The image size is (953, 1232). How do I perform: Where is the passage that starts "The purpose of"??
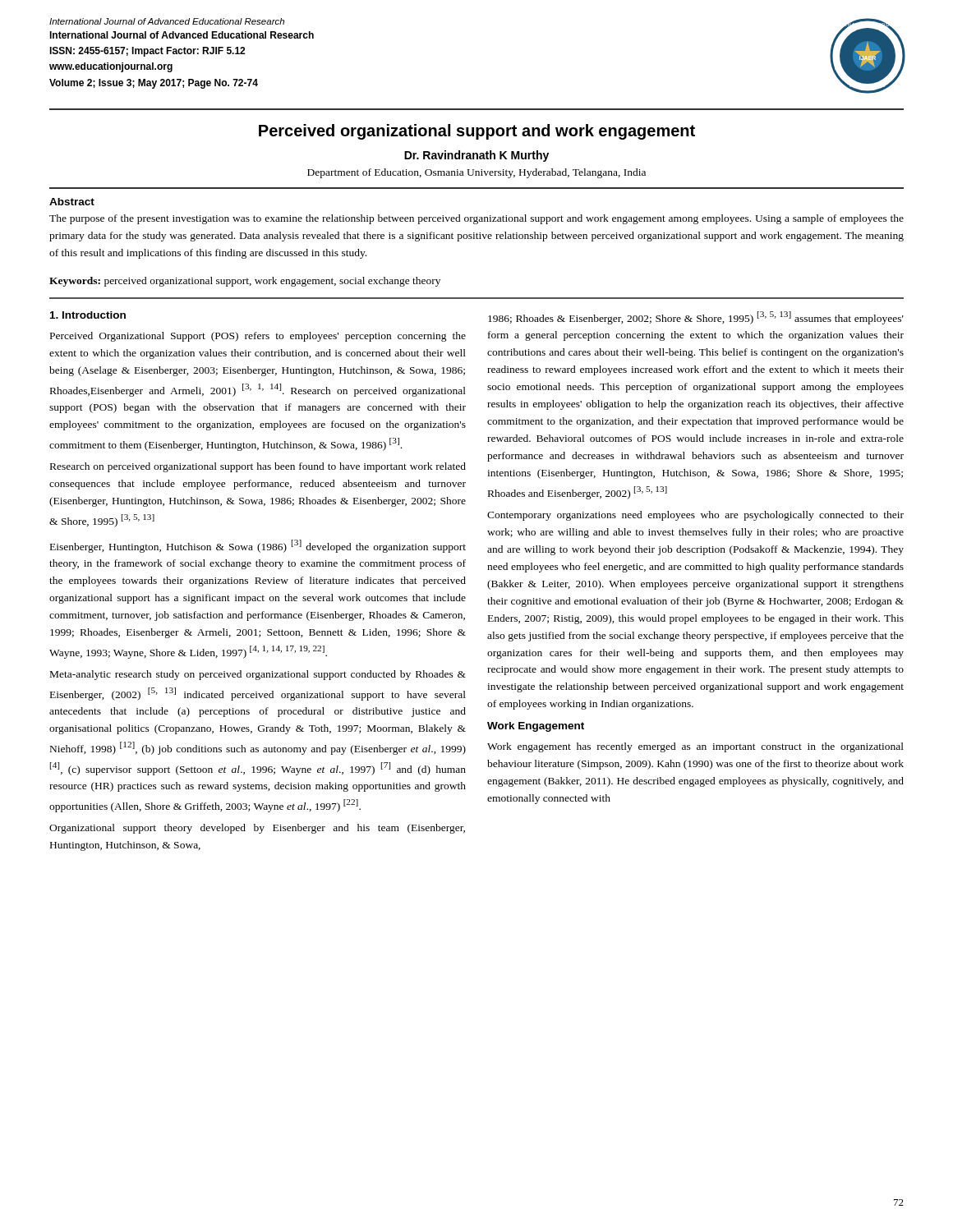coord(476,235)
